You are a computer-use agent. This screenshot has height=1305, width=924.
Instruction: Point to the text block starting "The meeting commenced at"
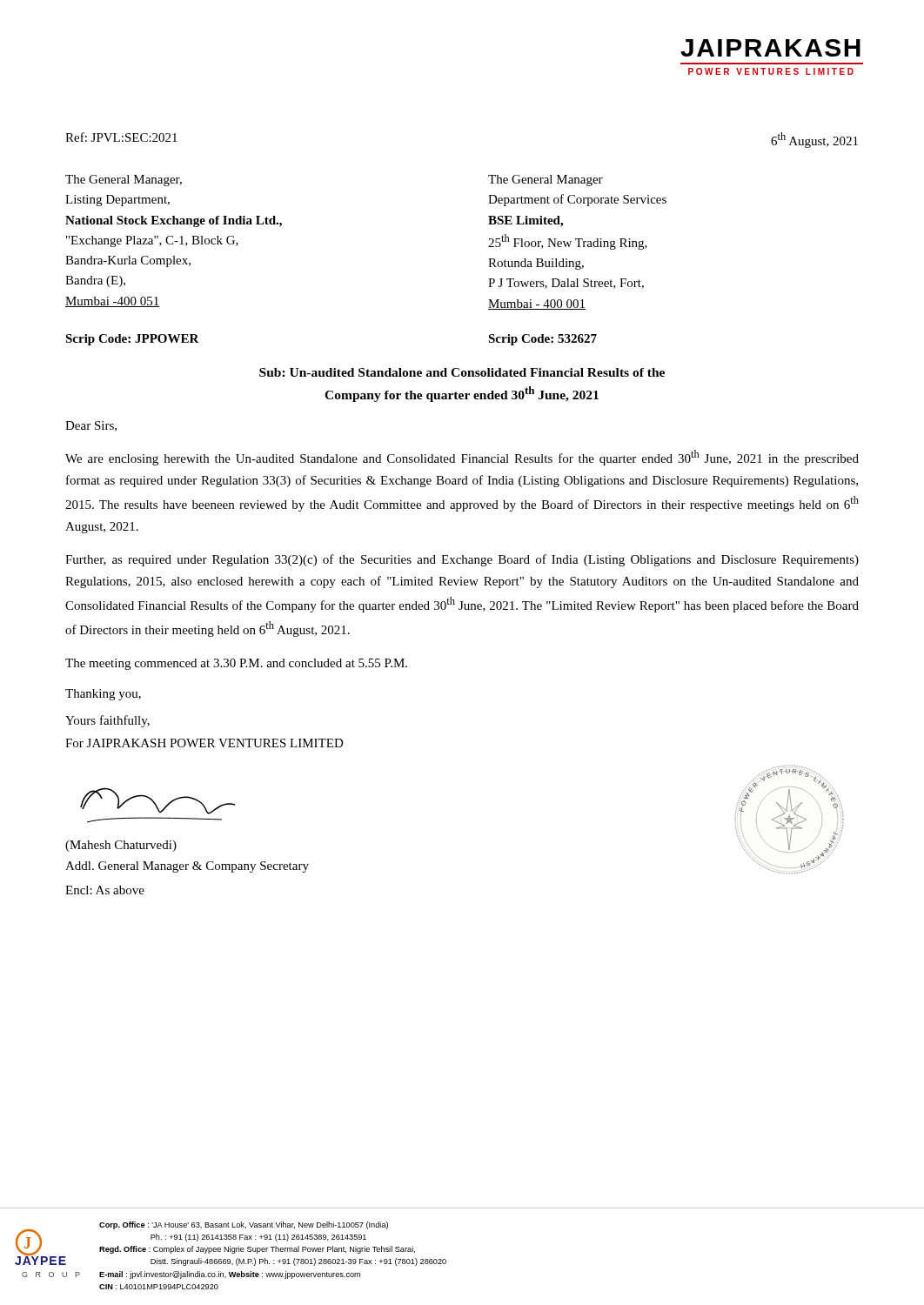[x=237, y=663]
